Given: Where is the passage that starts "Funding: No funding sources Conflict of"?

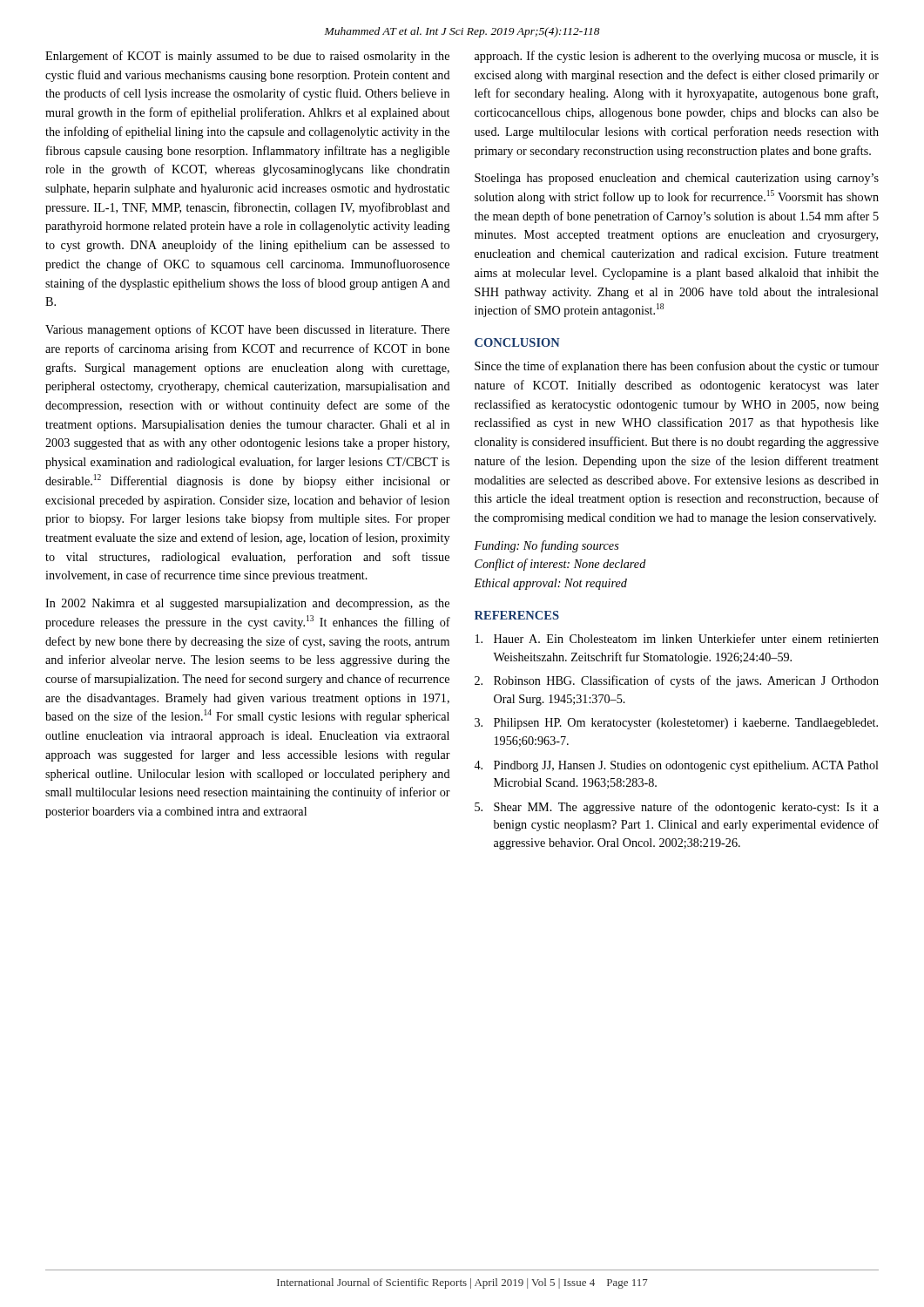Looking at the screenshot, I should [x=546, y=546].
